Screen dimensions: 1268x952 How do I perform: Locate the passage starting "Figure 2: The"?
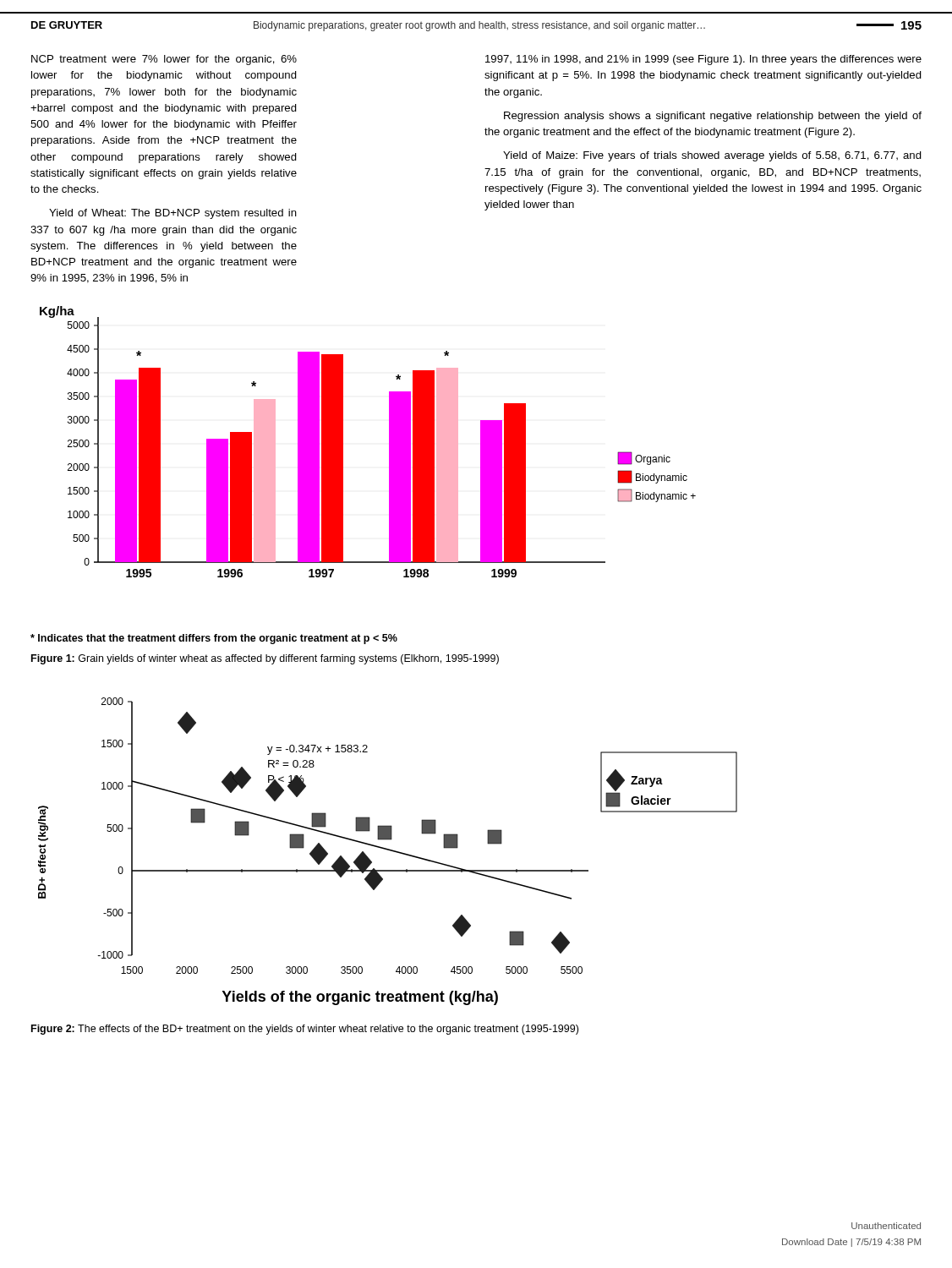click(305, 1029)
